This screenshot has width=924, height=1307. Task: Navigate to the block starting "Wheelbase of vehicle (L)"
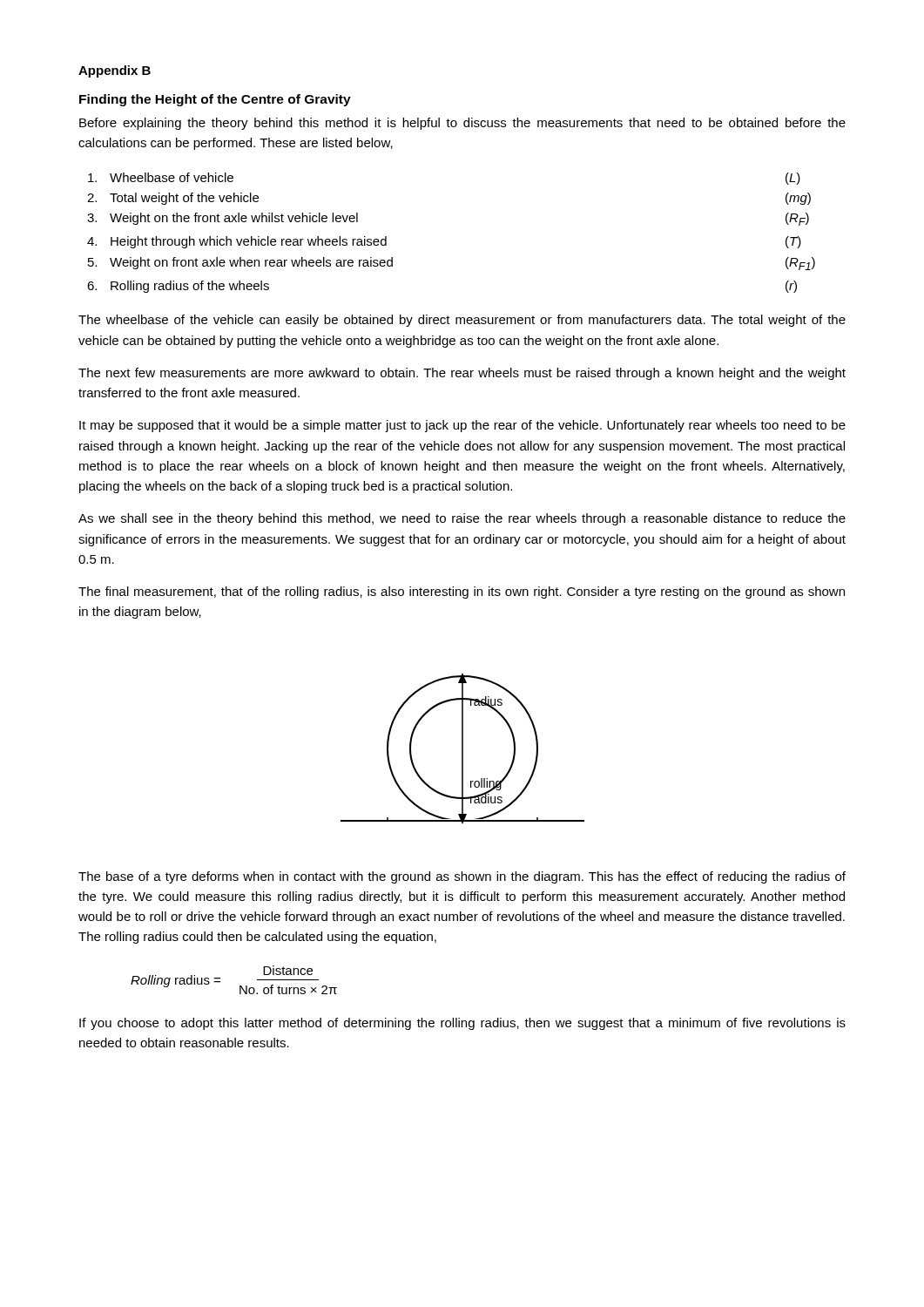pos(171,178)
